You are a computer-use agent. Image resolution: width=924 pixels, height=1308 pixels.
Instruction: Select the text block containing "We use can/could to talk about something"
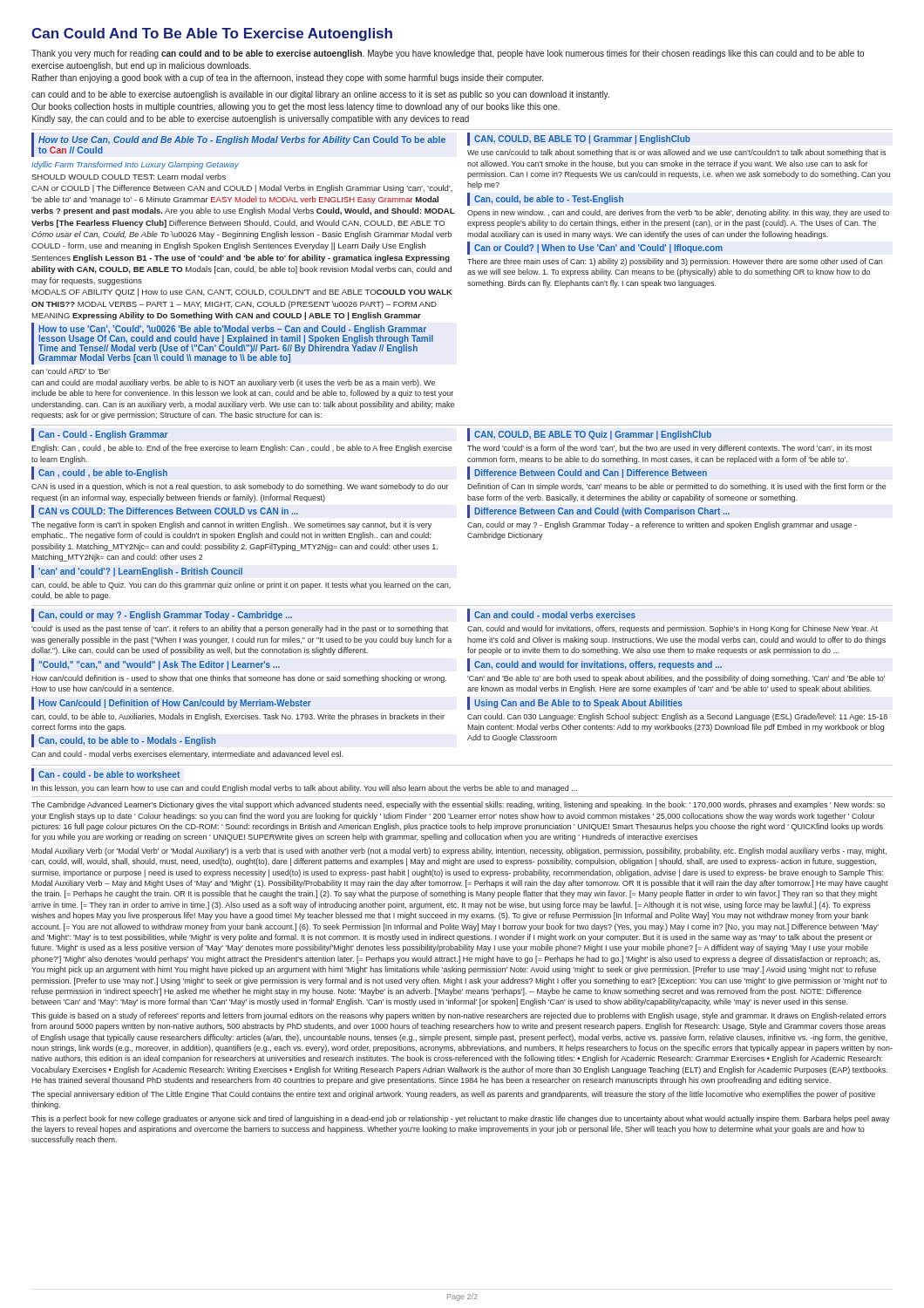pyautogui.click(x=679, y=169)
